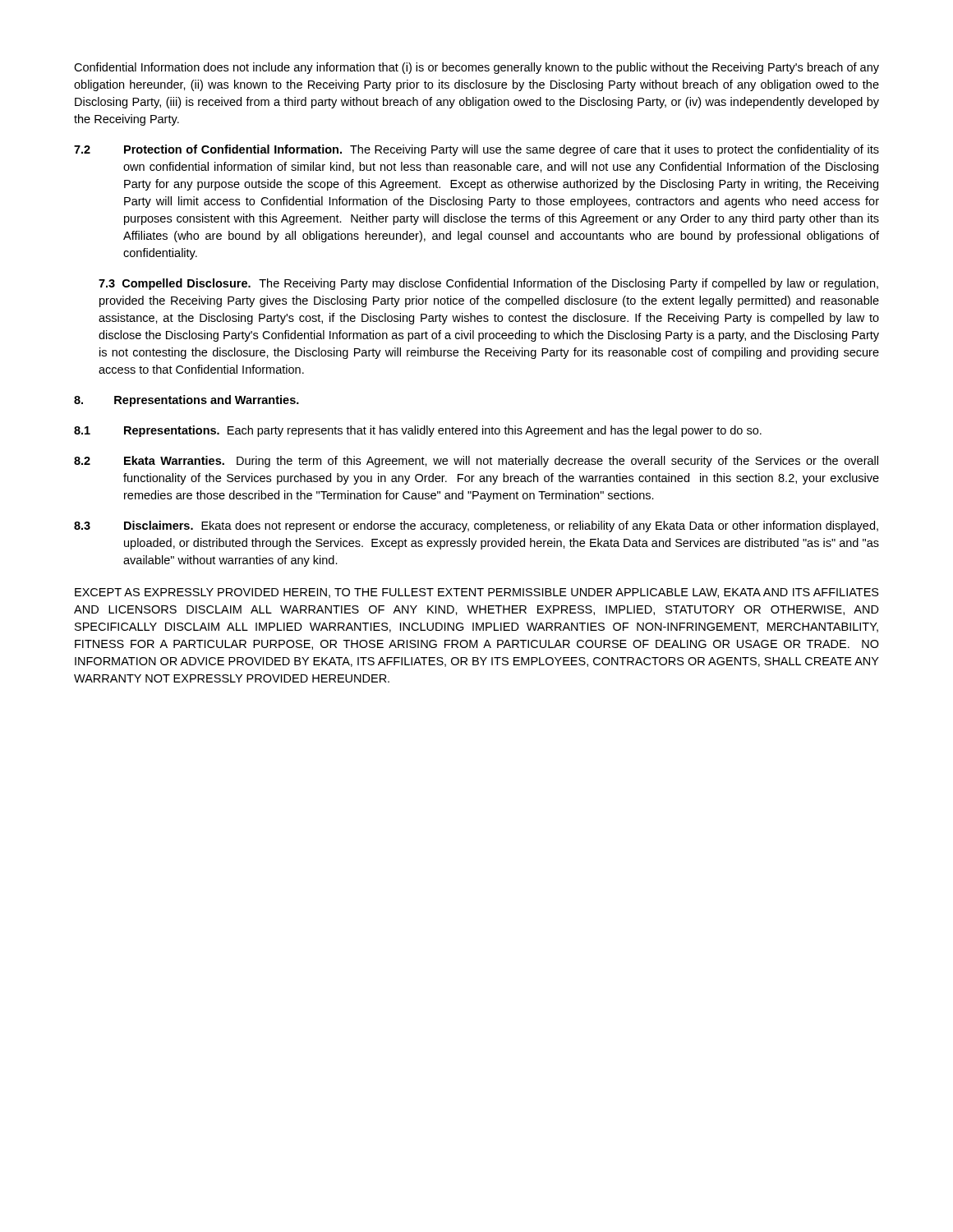Find the passage starting "2 Ekata Warranties. During the term"

pos(476,479)
